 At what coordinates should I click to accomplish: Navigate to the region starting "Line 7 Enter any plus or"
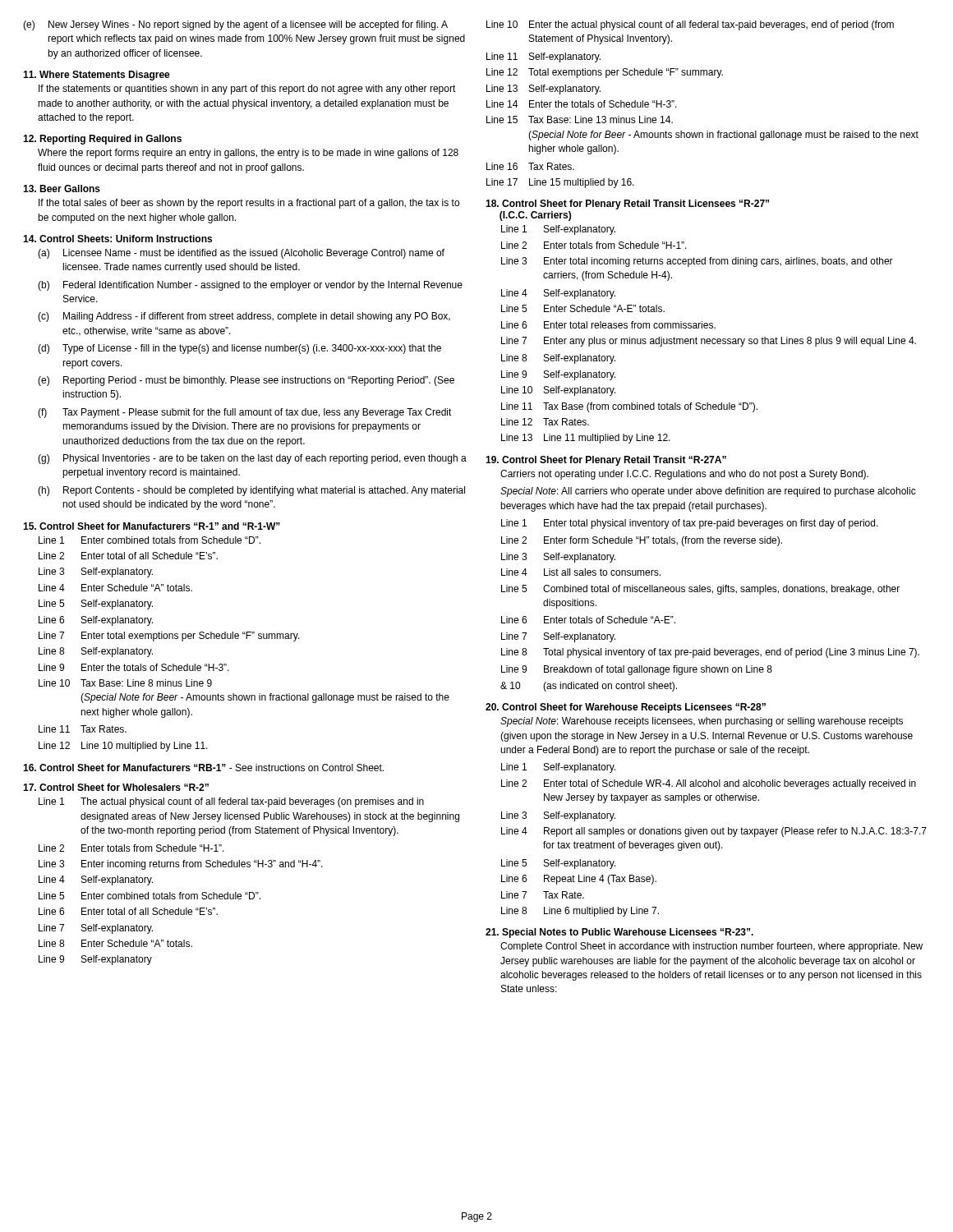715,341
